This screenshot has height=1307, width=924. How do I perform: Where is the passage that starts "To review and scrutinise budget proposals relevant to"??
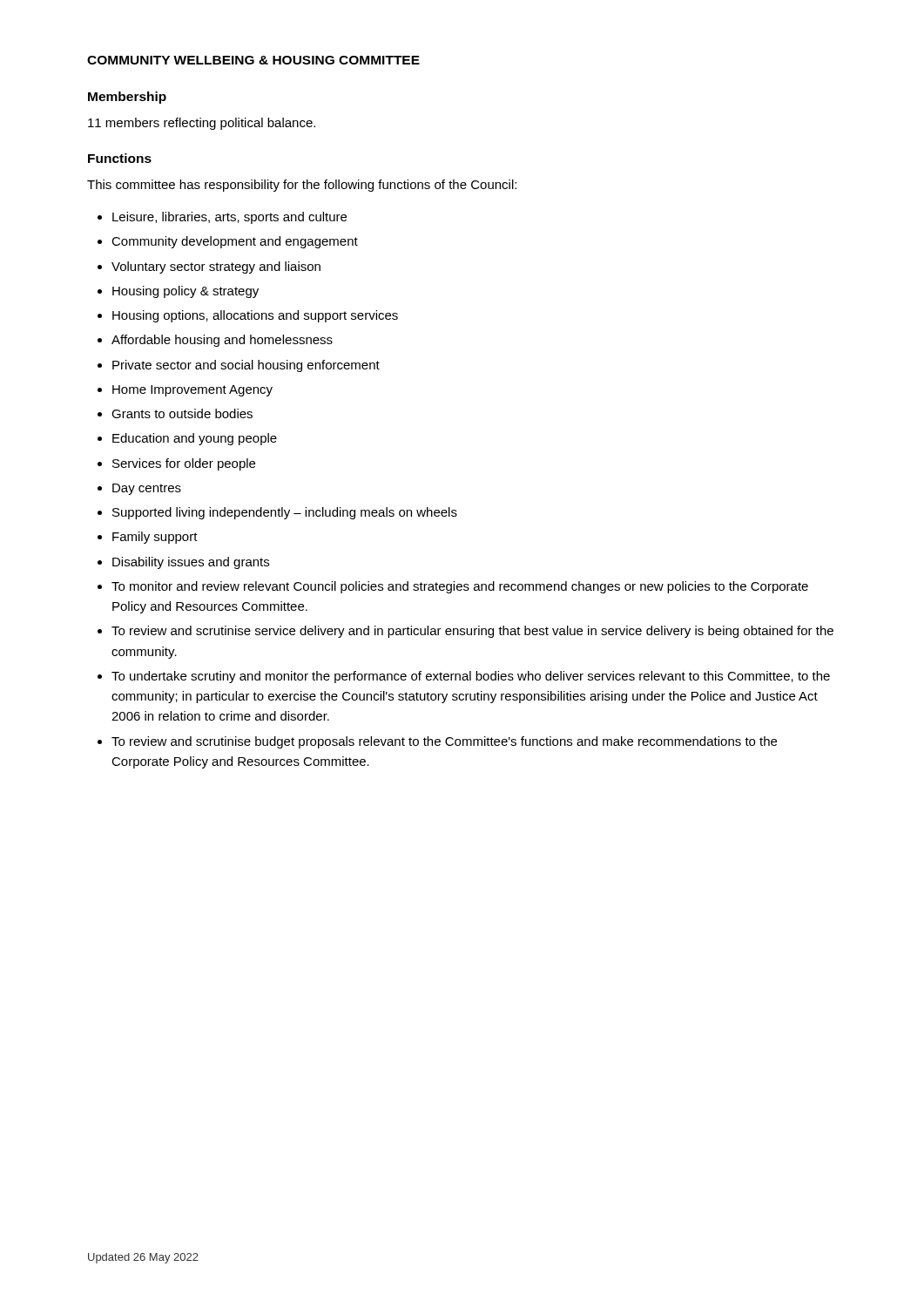pyautogui.click(x=445, y=751)
